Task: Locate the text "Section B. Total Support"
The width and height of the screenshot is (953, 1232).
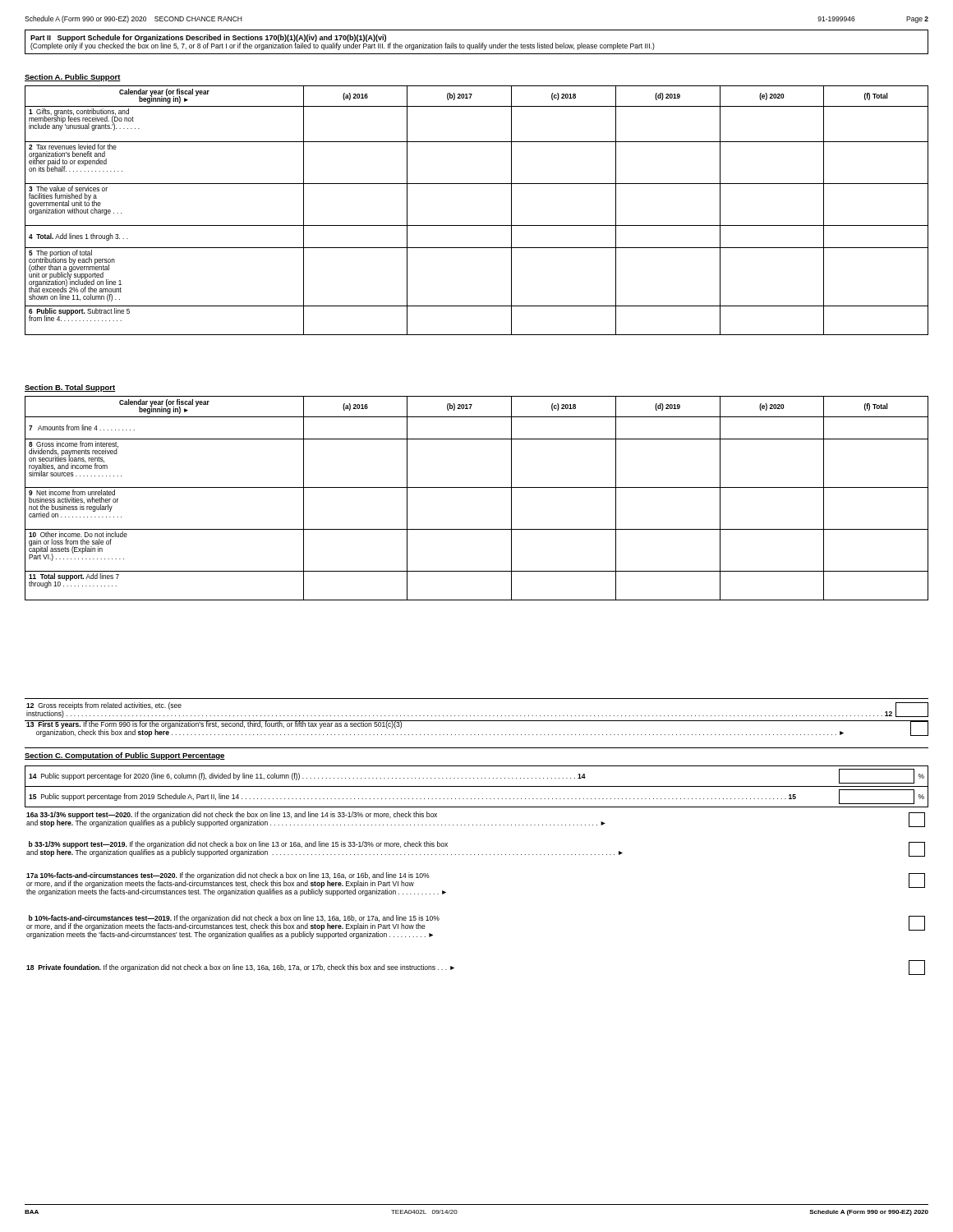Action: pyautogui.click(x=70, y=387)
